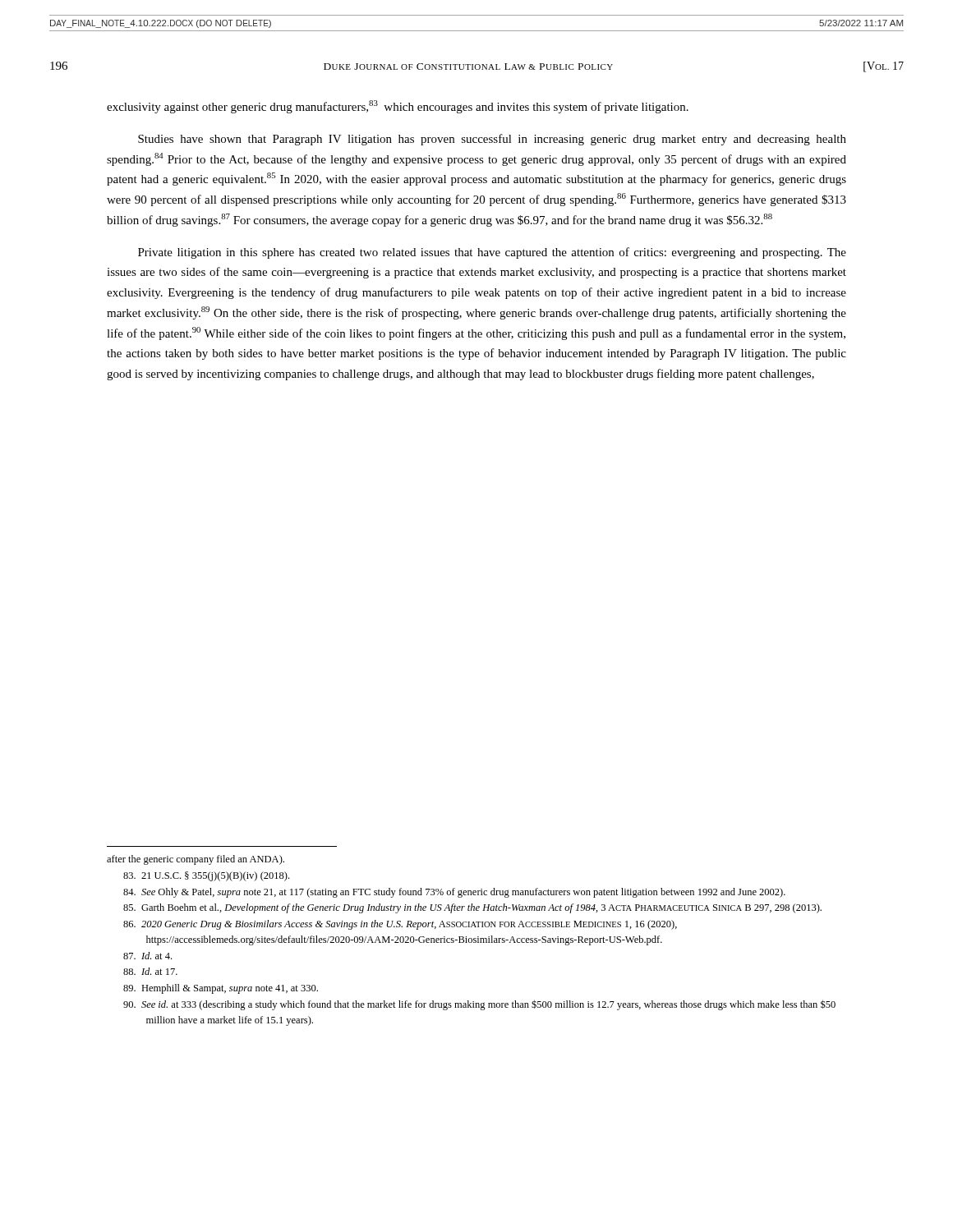This screenshot has width=953, height=1232.
Task: Locate the footnote with the text "2020 Generic Drug &"
Action: (x=476, y=932)
